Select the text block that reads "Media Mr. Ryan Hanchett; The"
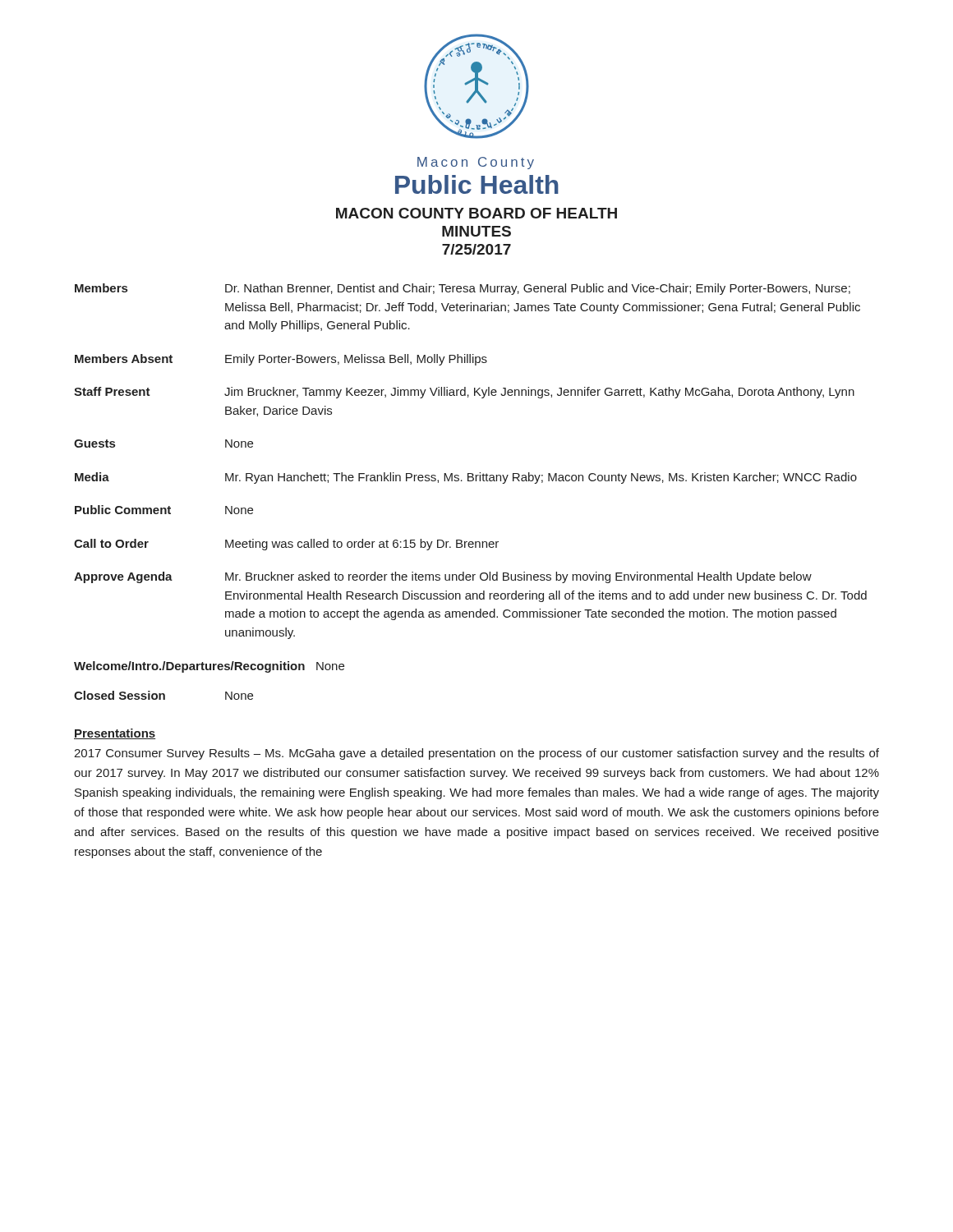 tap(476, 477)
